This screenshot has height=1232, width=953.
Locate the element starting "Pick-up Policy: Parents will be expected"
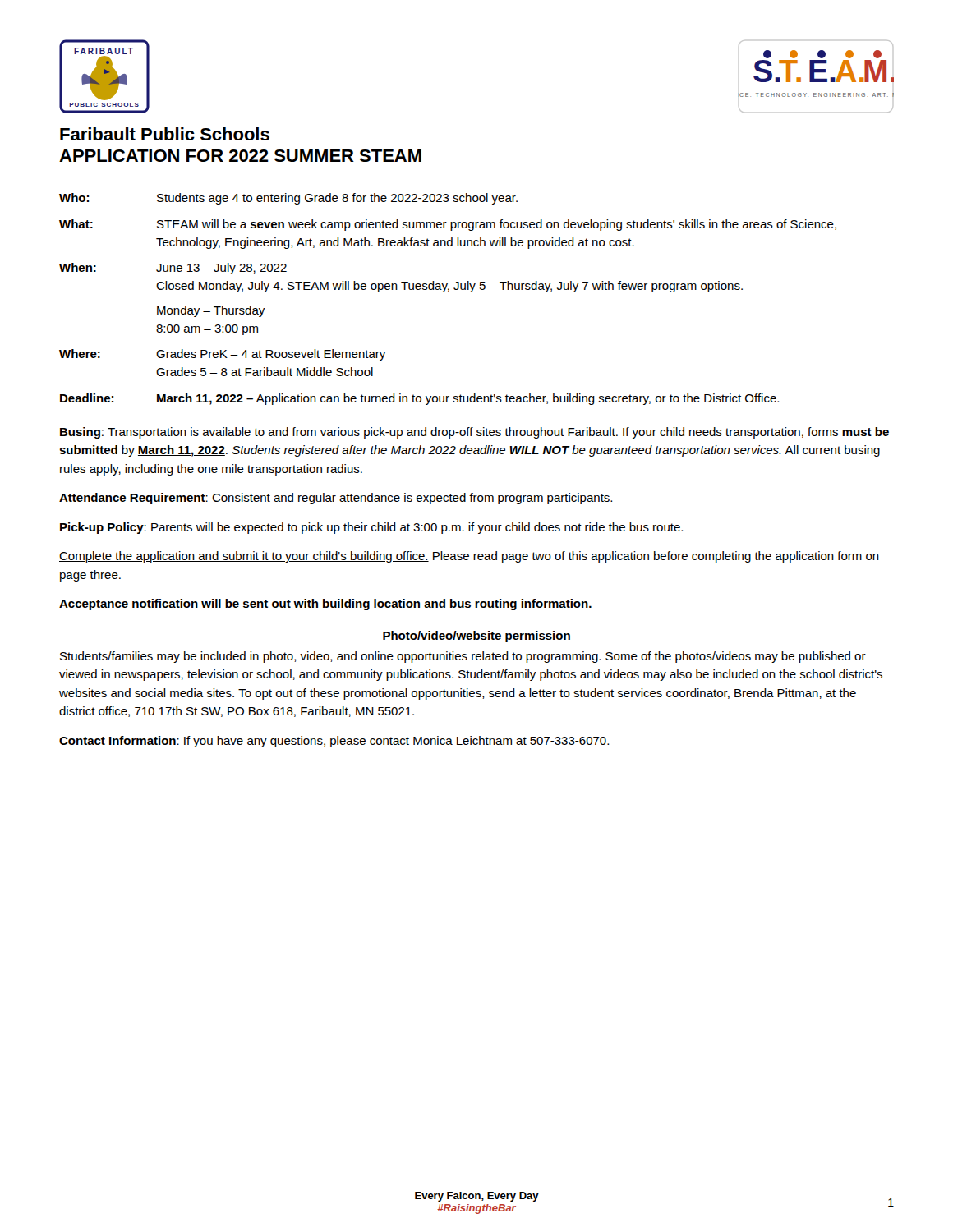(372, 526)
